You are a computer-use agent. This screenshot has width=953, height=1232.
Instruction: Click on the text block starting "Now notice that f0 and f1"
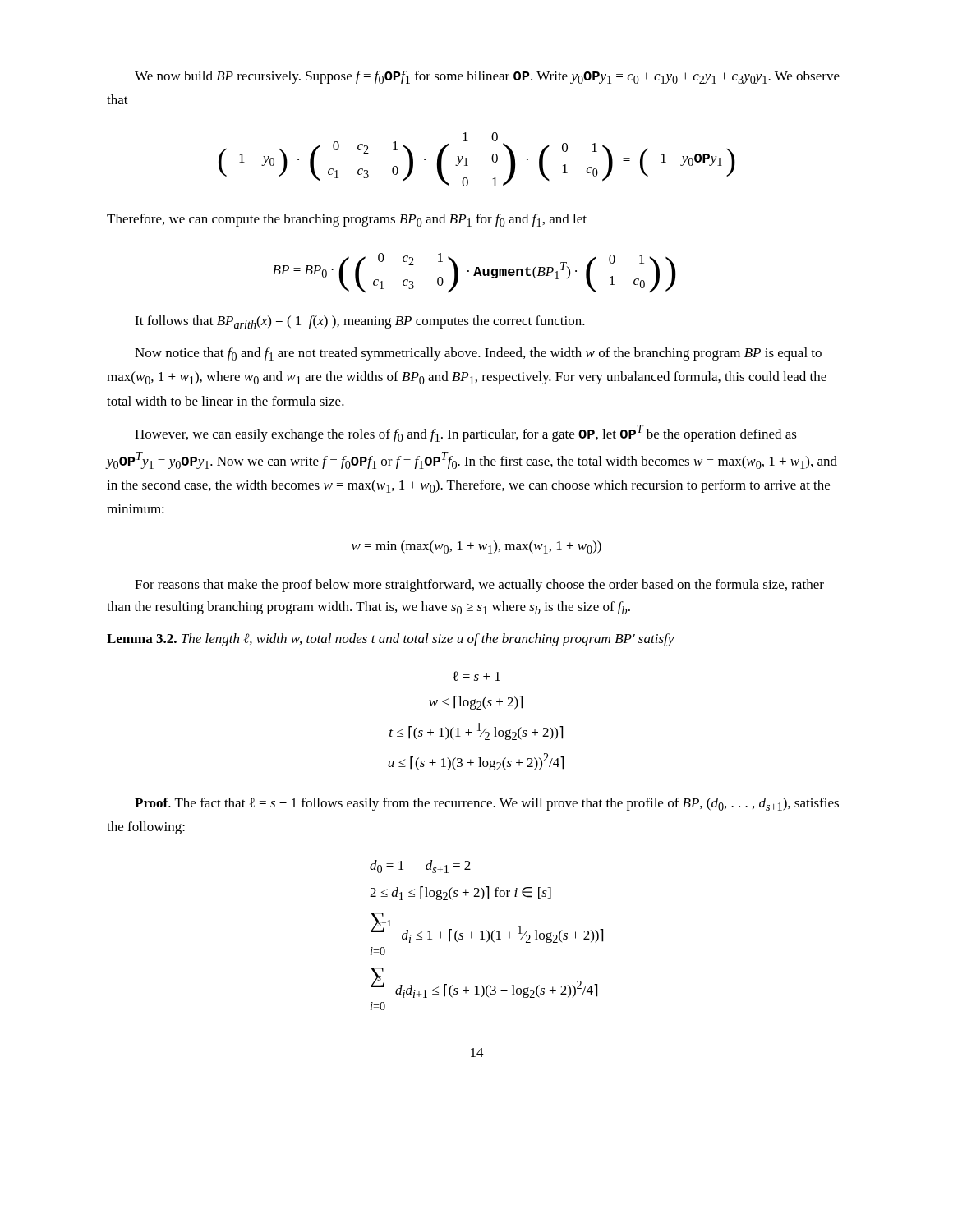[x=476, y=378]
